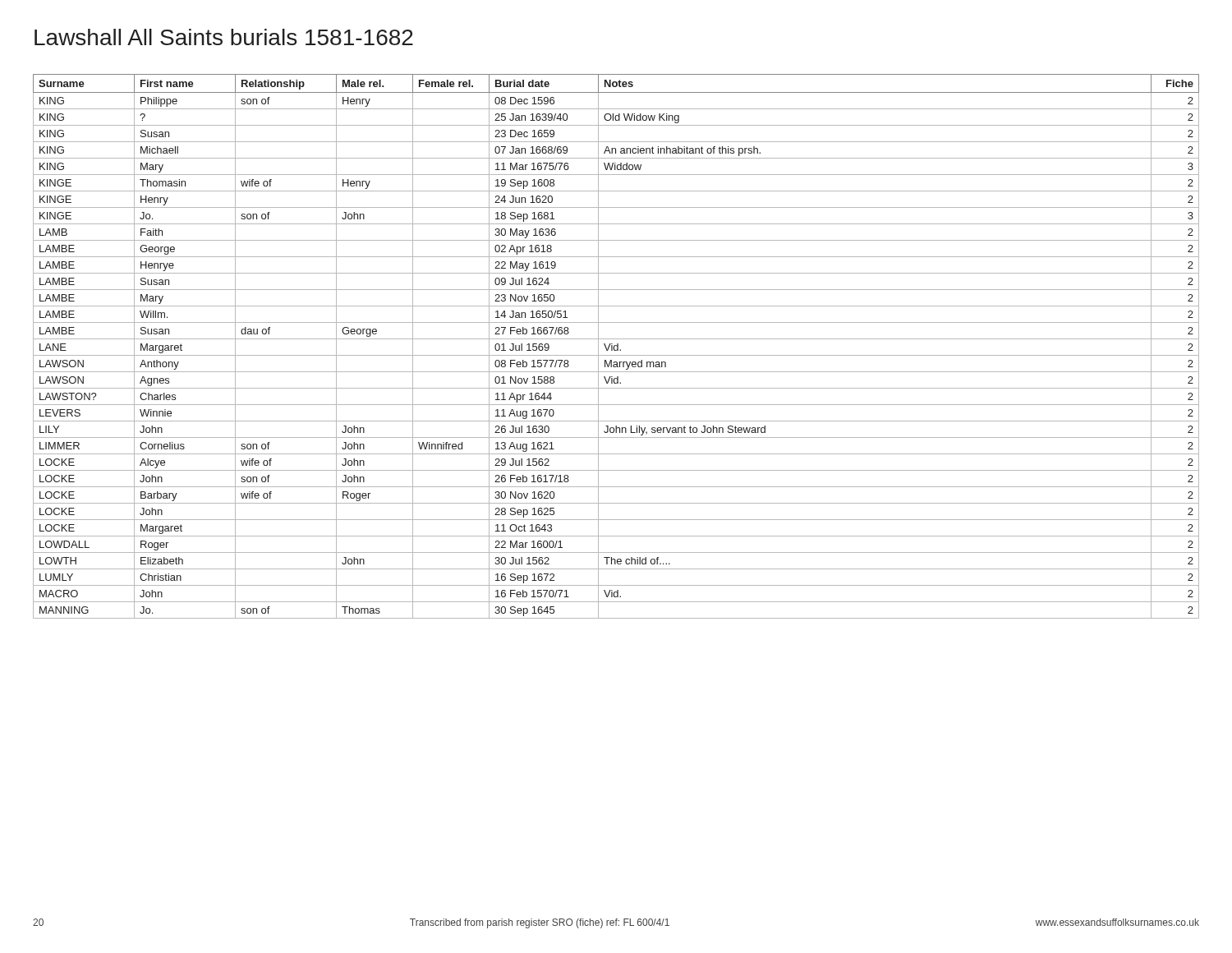Find the element starting "Lawshall All Saints burials"

(x=223, y=37)
